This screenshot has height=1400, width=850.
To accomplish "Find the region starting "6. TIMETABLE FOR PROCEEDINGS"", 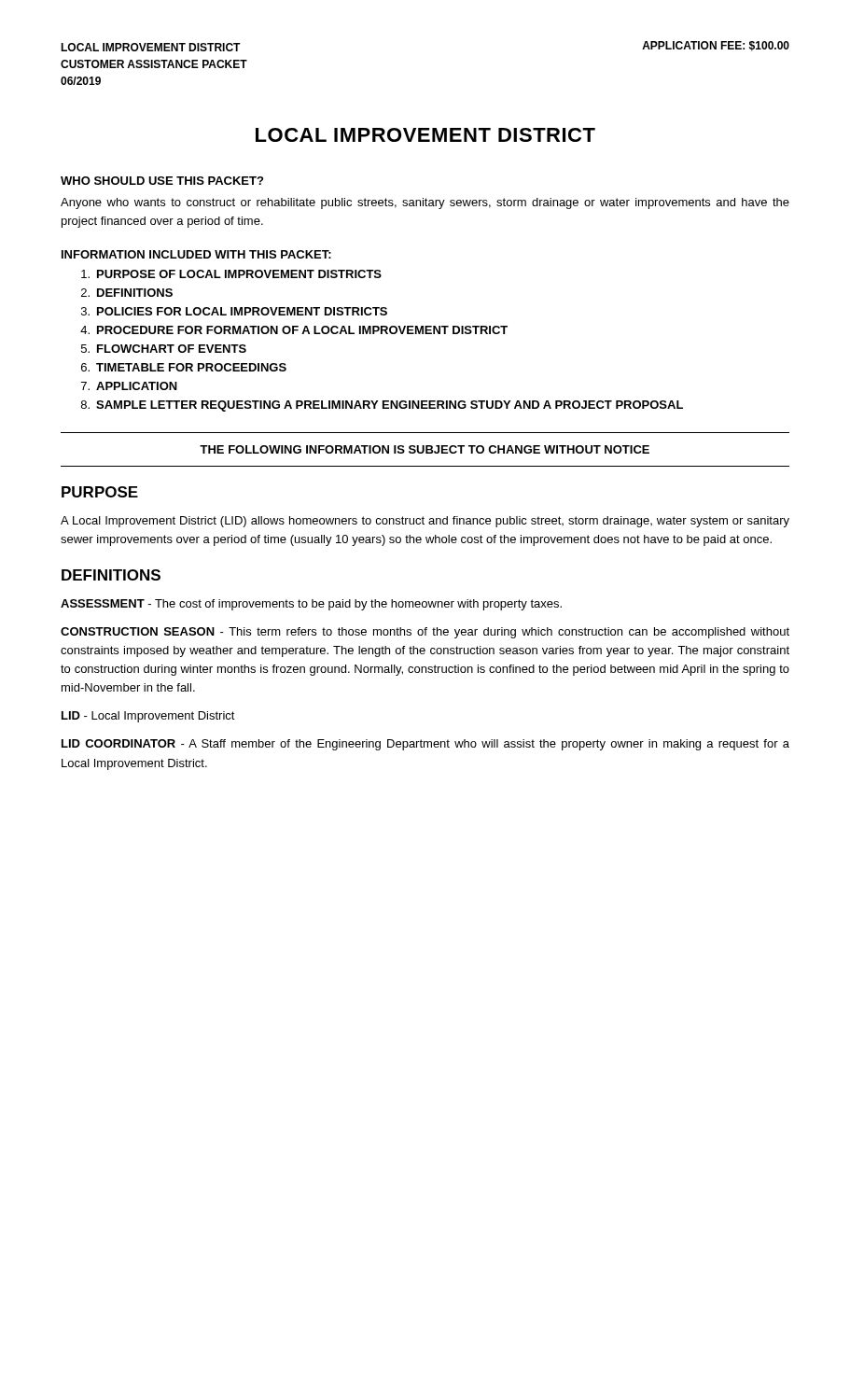I will click(x=174, y=368).
